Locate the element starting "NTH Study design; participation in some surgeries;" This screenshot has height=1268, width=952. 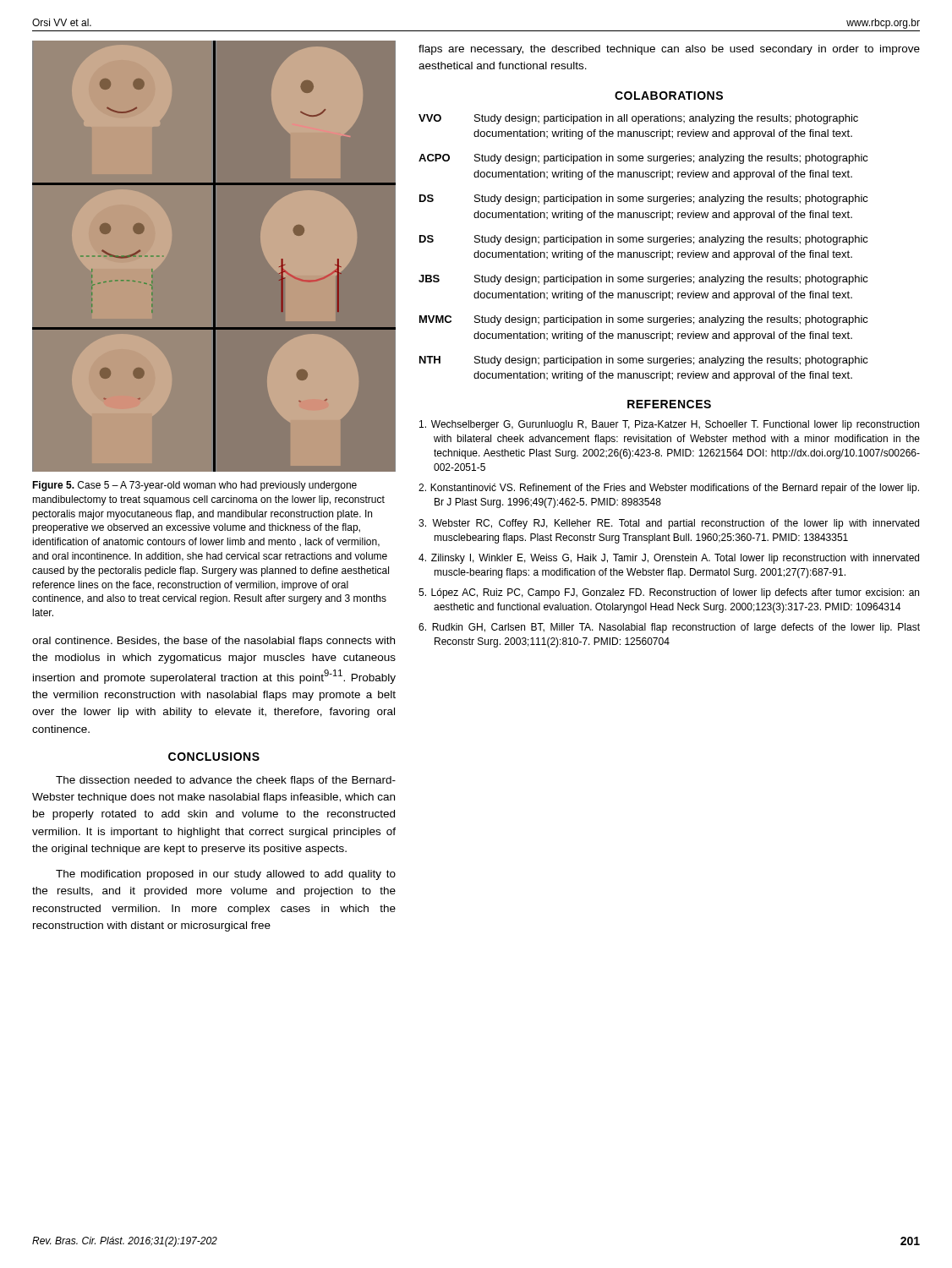669,372
